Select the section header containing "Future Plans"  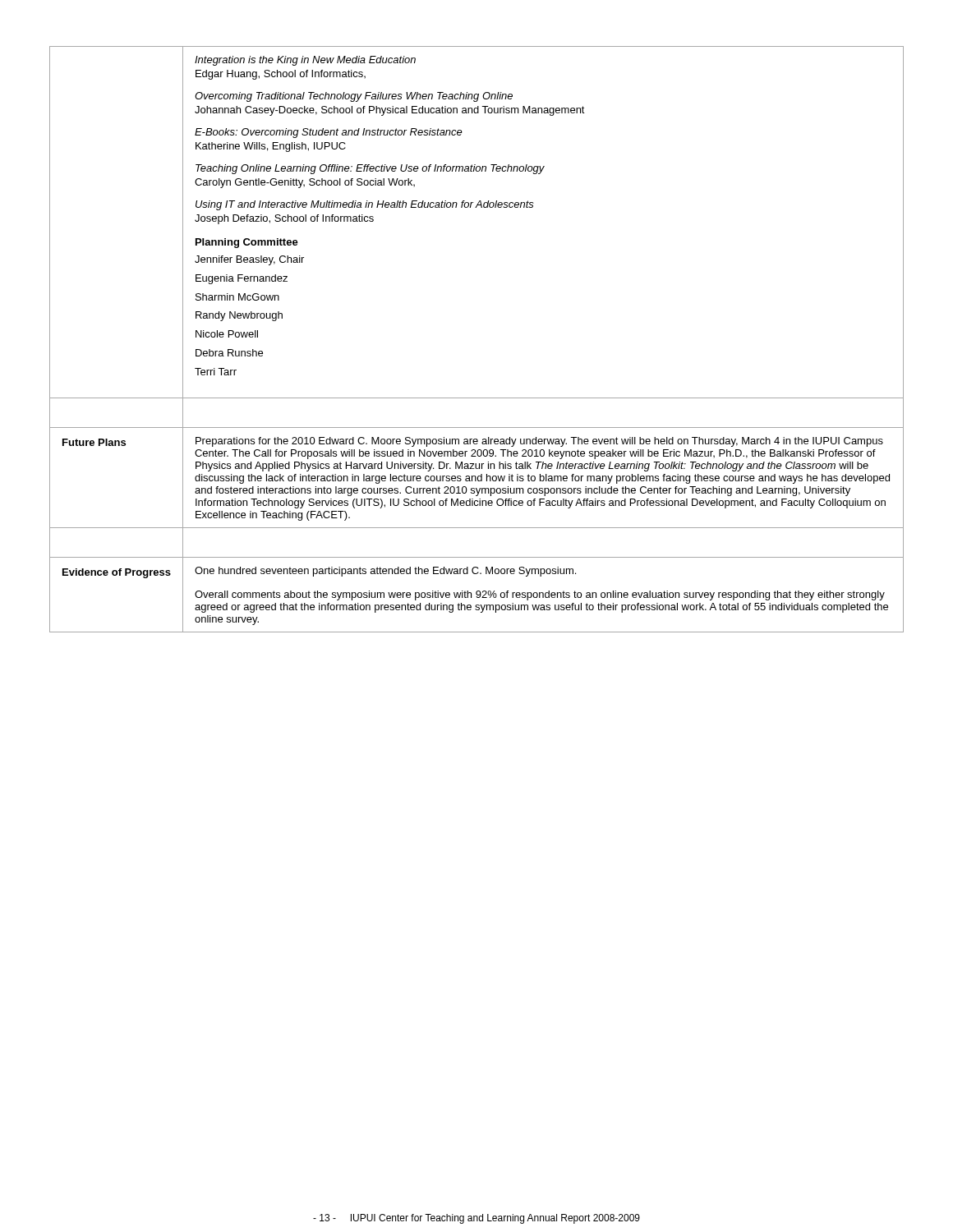[x=94, y=442]
